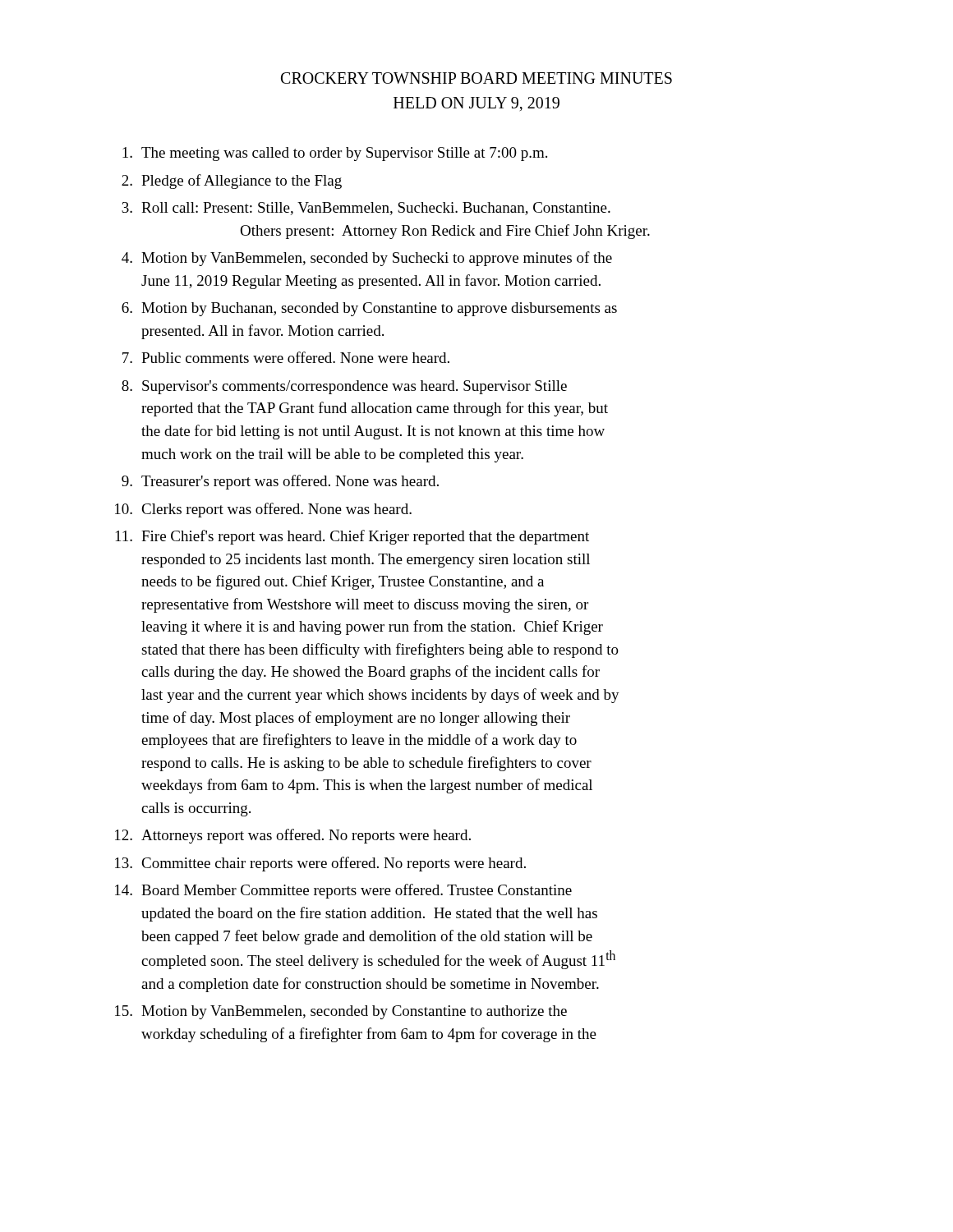Locate the list item containing "12. Attorneys report was"

point(476,835)
